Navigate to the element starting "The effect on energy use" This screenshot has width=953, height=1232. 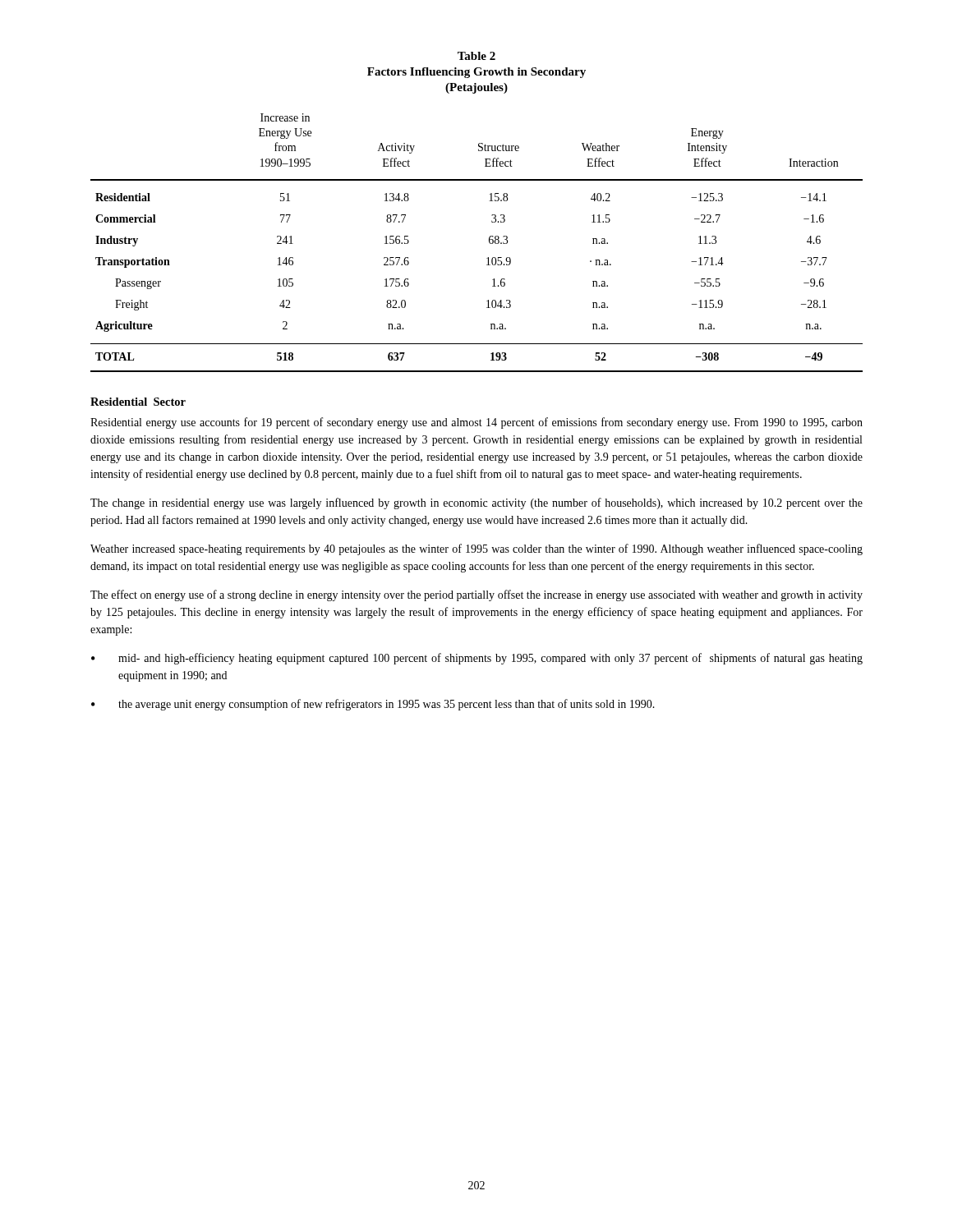pyautogui.click(x=476, y=612)
